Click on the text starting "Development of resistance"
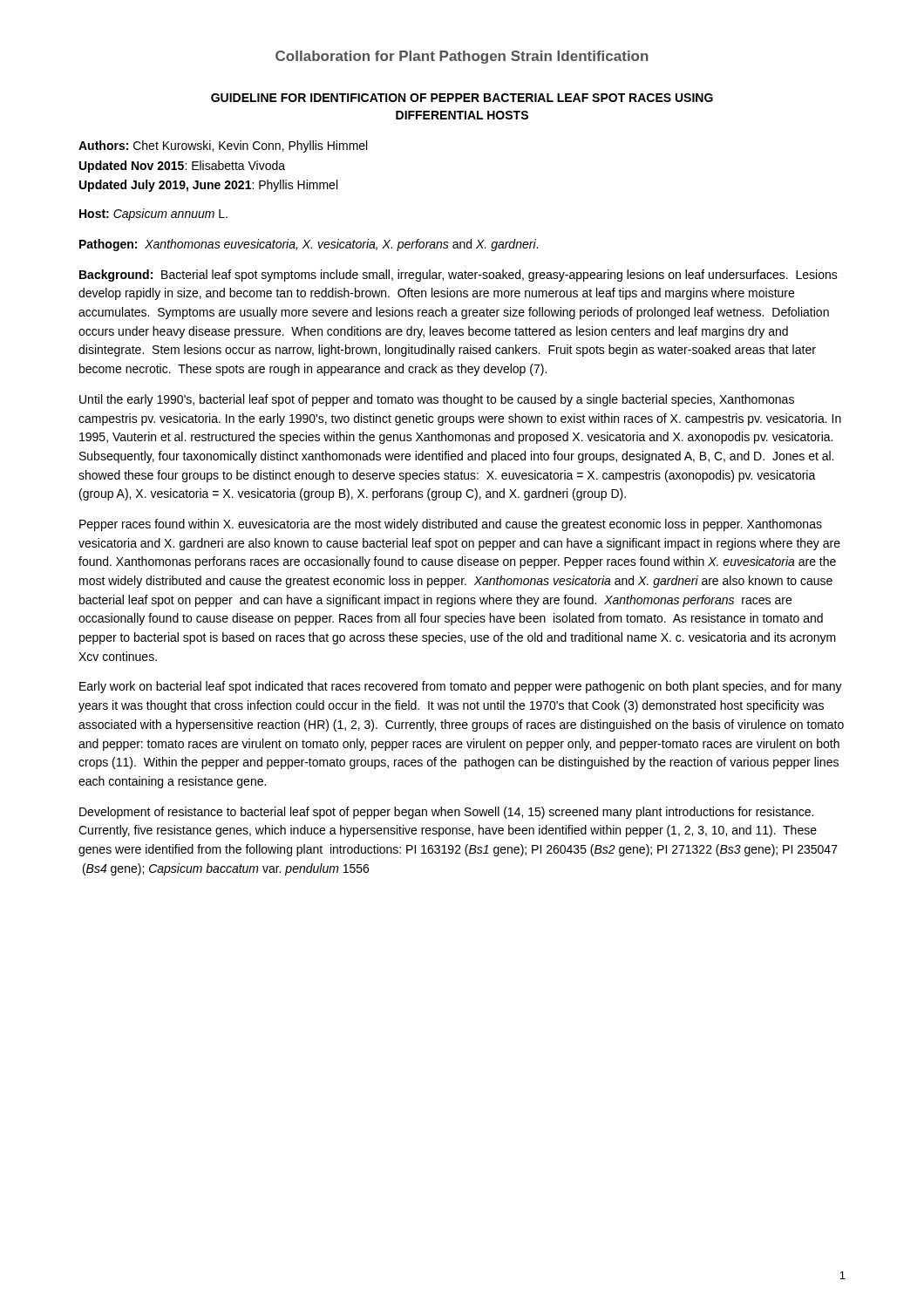This screenshot has width=924, height=1308. [x=458, y=840]
